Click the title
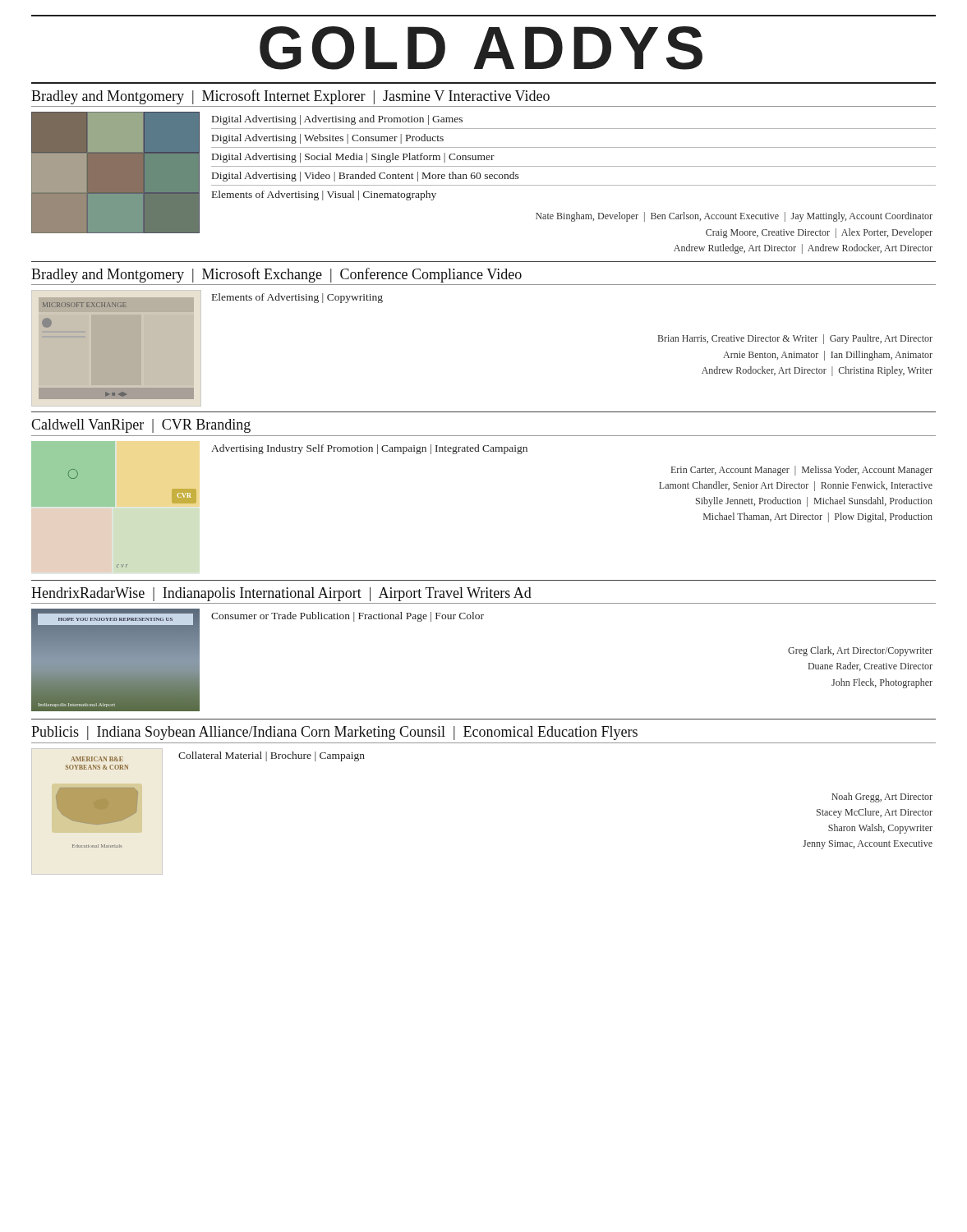Viewport: 967px width, 1232px height. [484, 48]
